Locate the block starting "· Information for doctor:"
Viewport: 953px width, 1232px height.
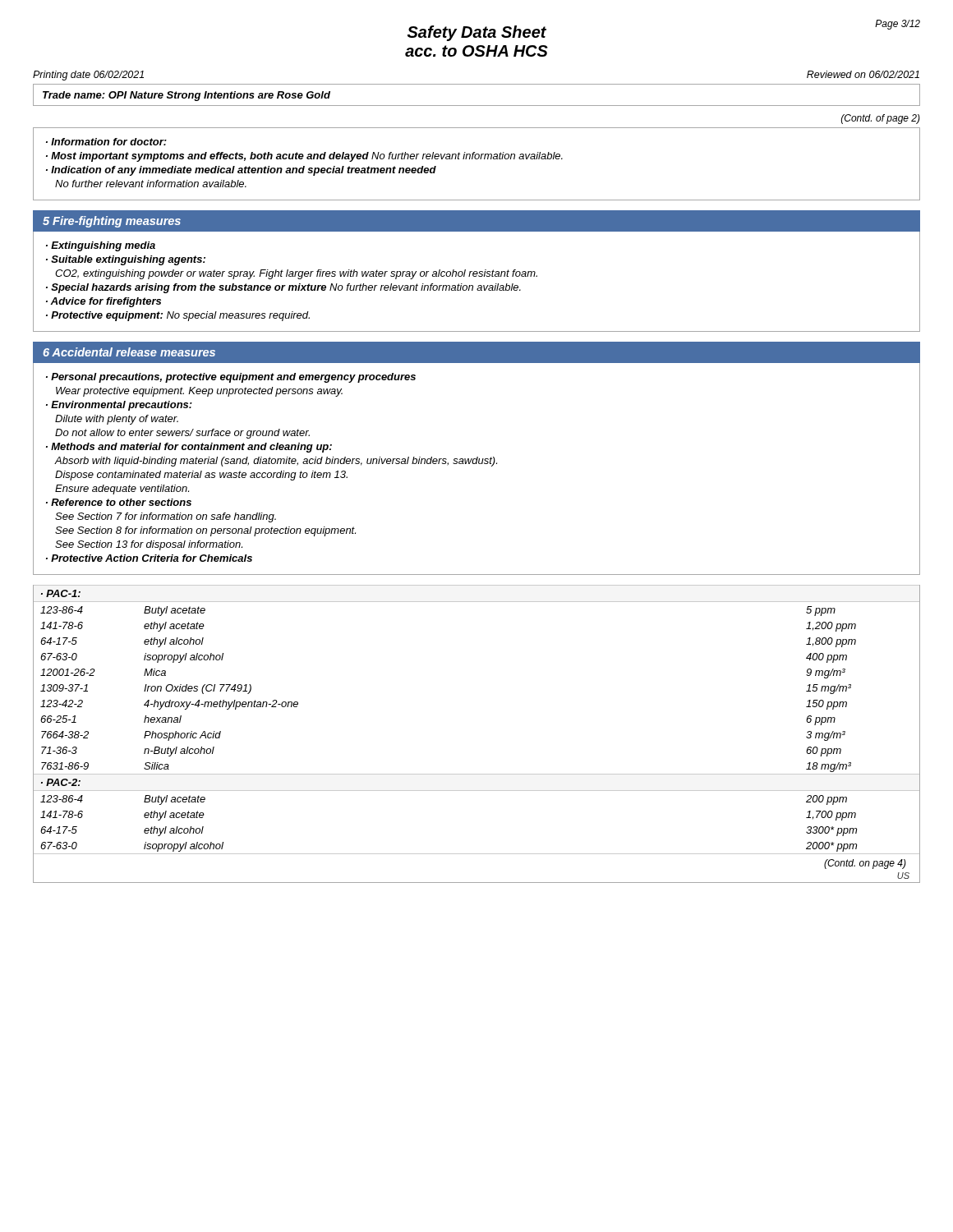pos(106,142)
